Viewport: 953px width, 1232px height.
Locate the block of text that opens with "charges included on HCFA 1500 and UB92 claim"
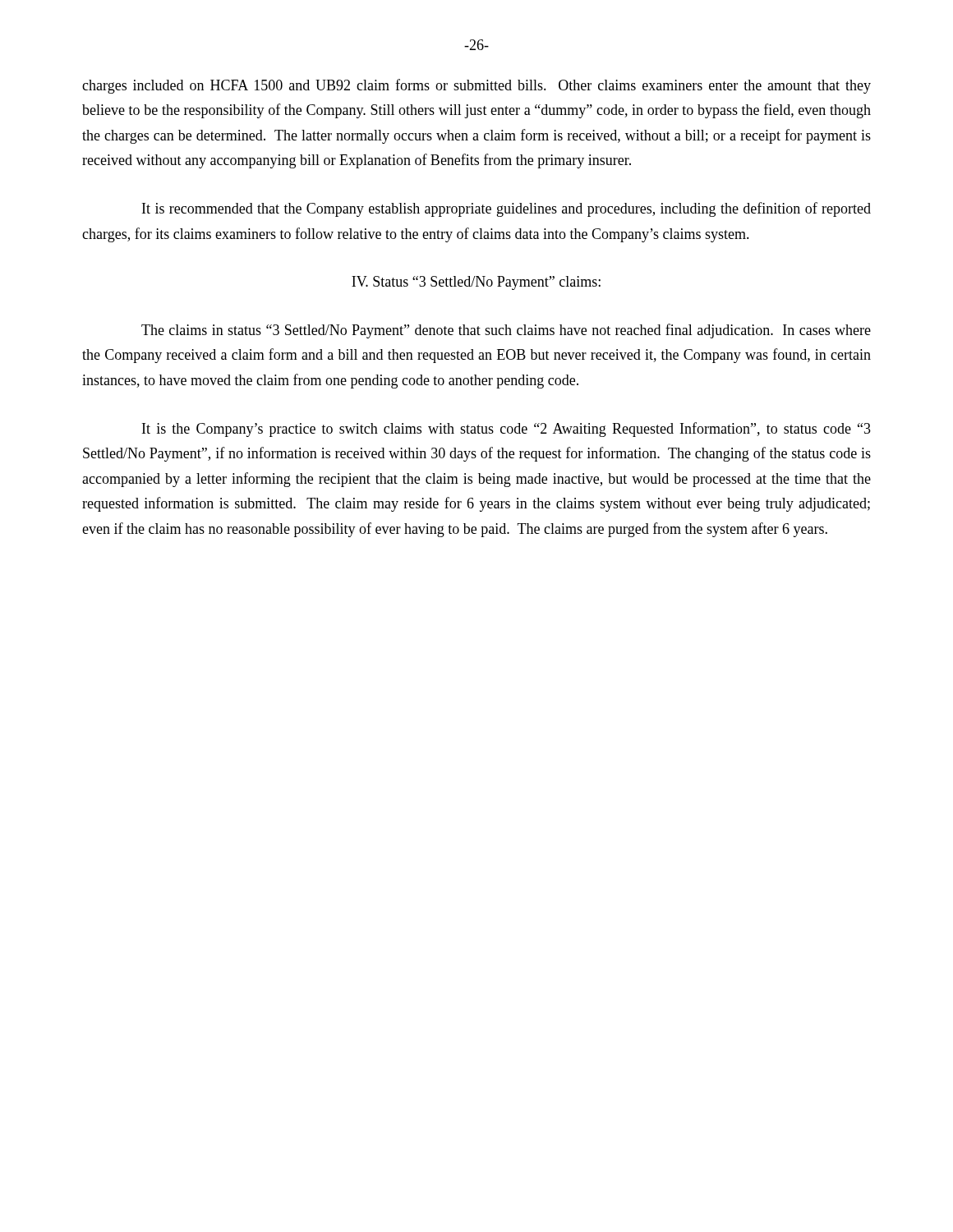pyautogui.click(x=476, y=123)
